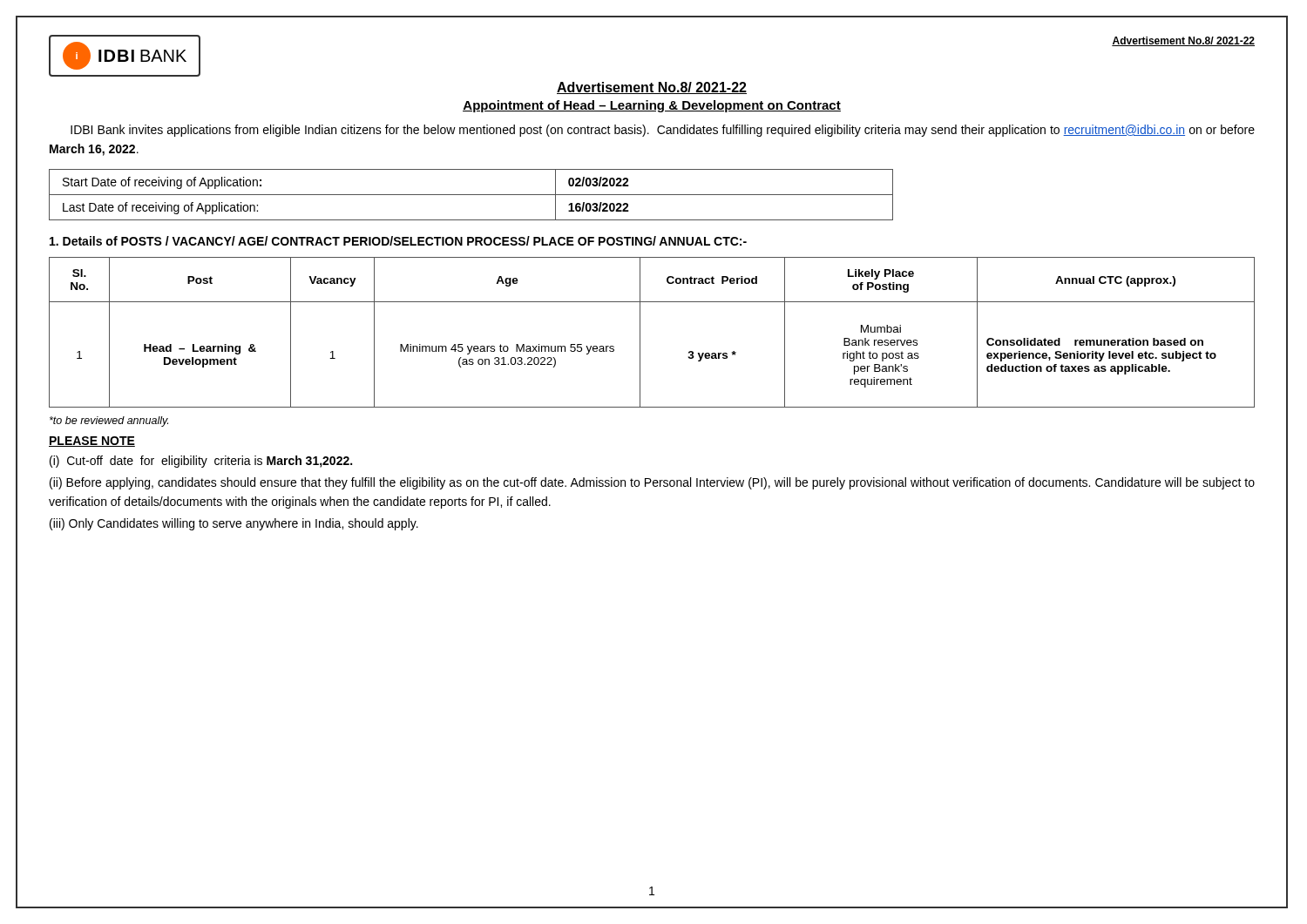Select the logo
Viewport: 1307px width, 924px height.
pos(125,56)
